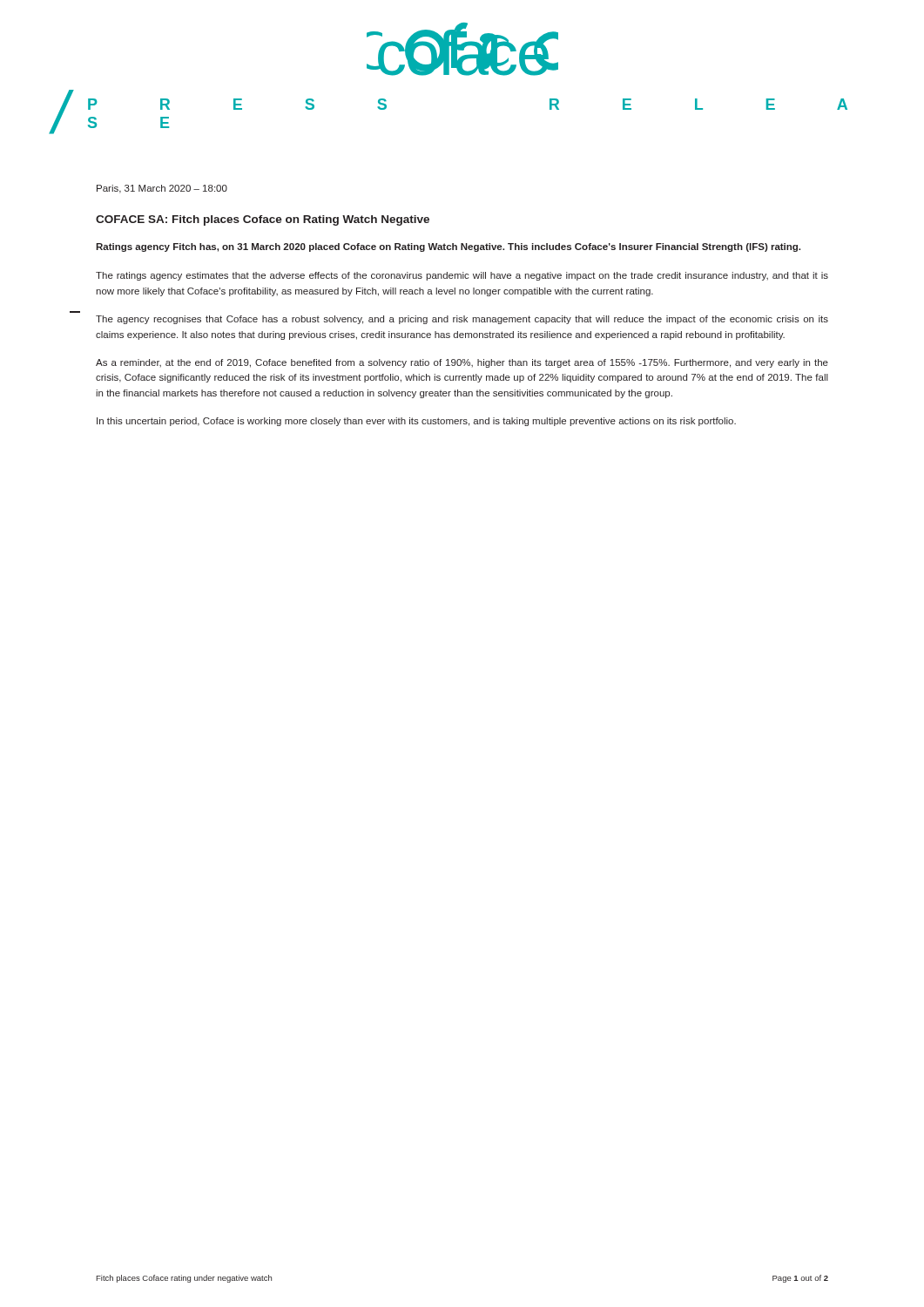
Task: Locate the logo
Action: click(x=462, y=52)
